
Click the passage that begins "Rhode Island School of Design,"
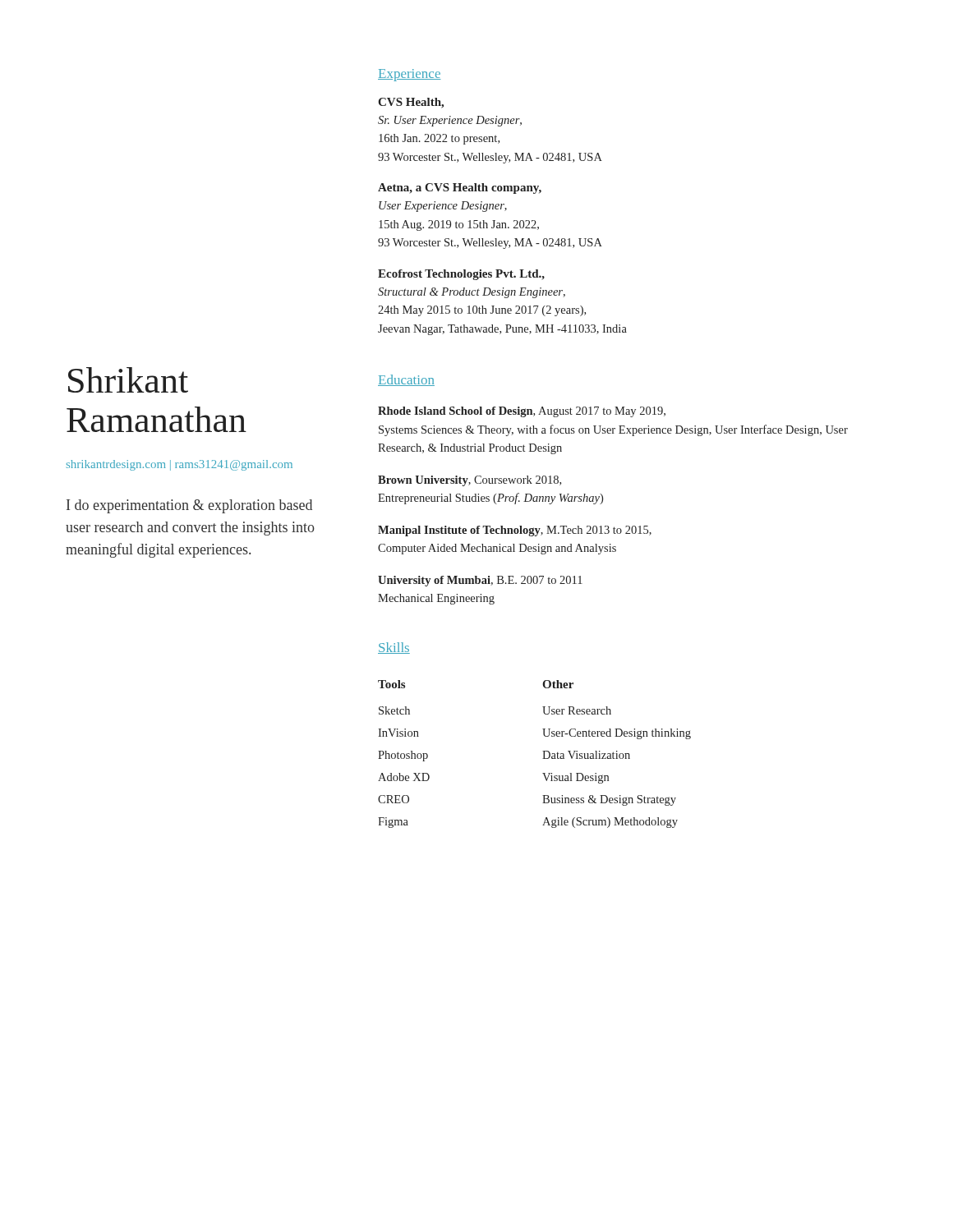pyautogui.click(x=613, y=429)
